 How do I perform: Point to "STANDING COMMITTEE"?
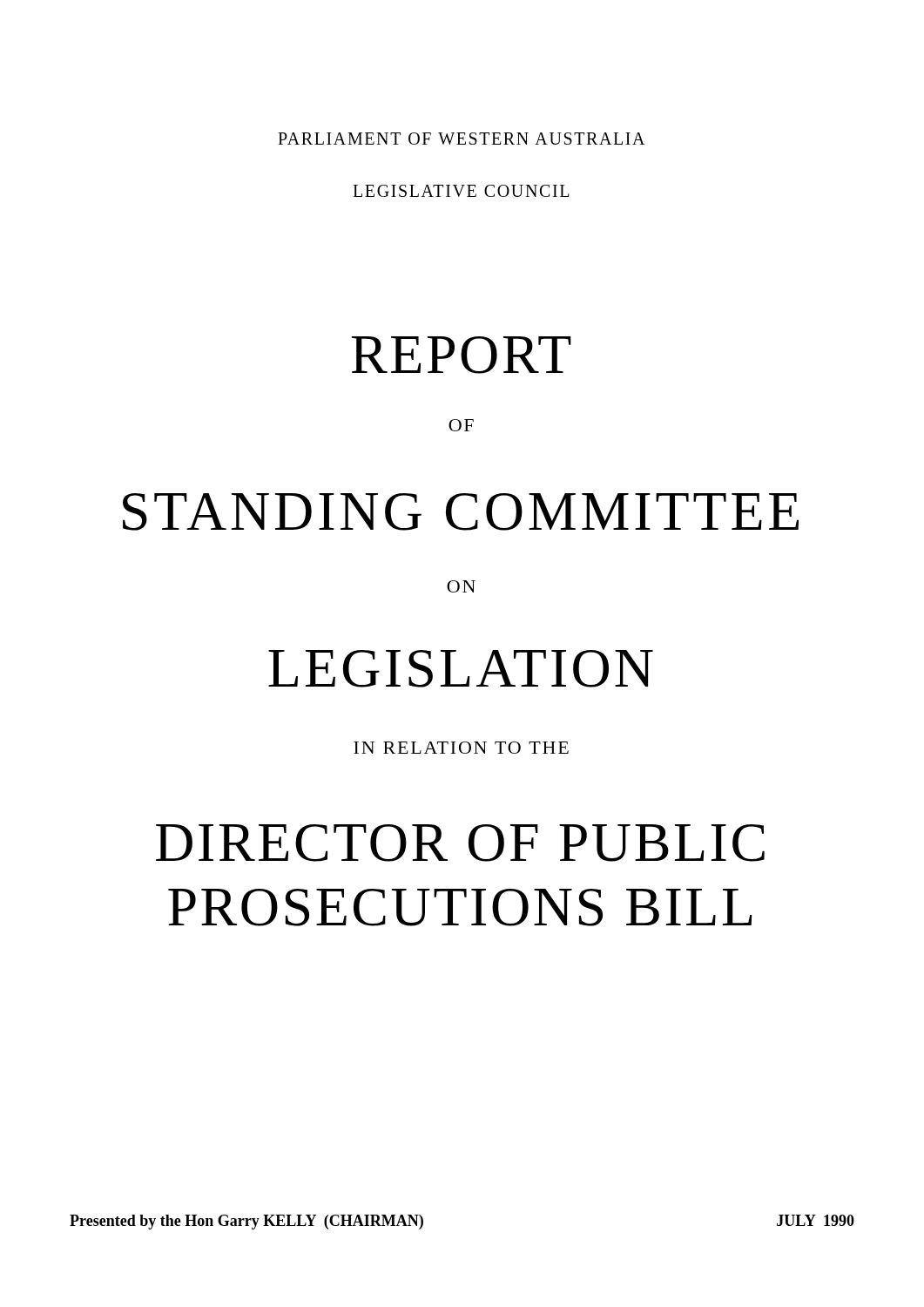(462, 511)
